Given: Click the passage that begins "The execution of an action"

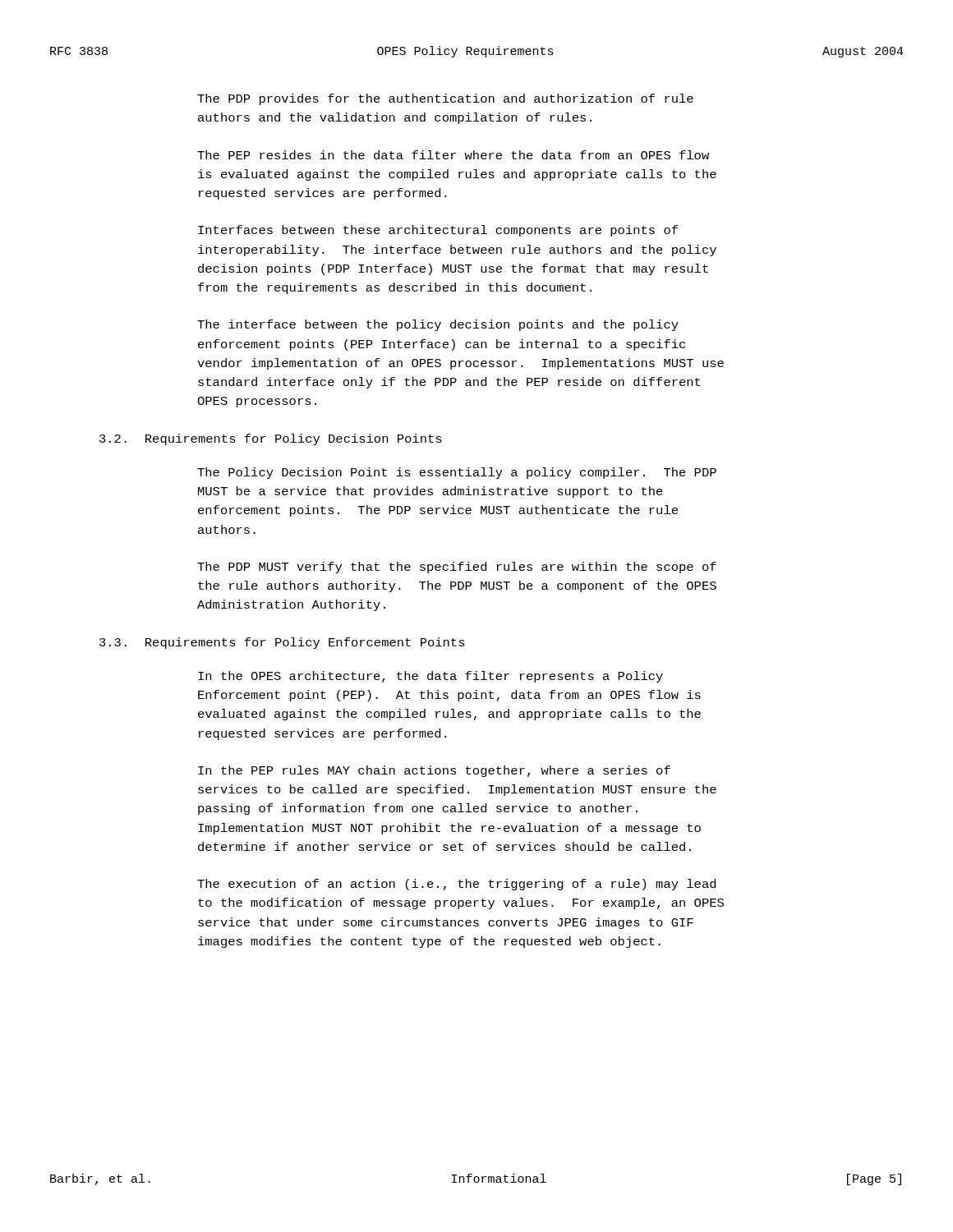Looking at the screenshot, I should click(461, 913).
